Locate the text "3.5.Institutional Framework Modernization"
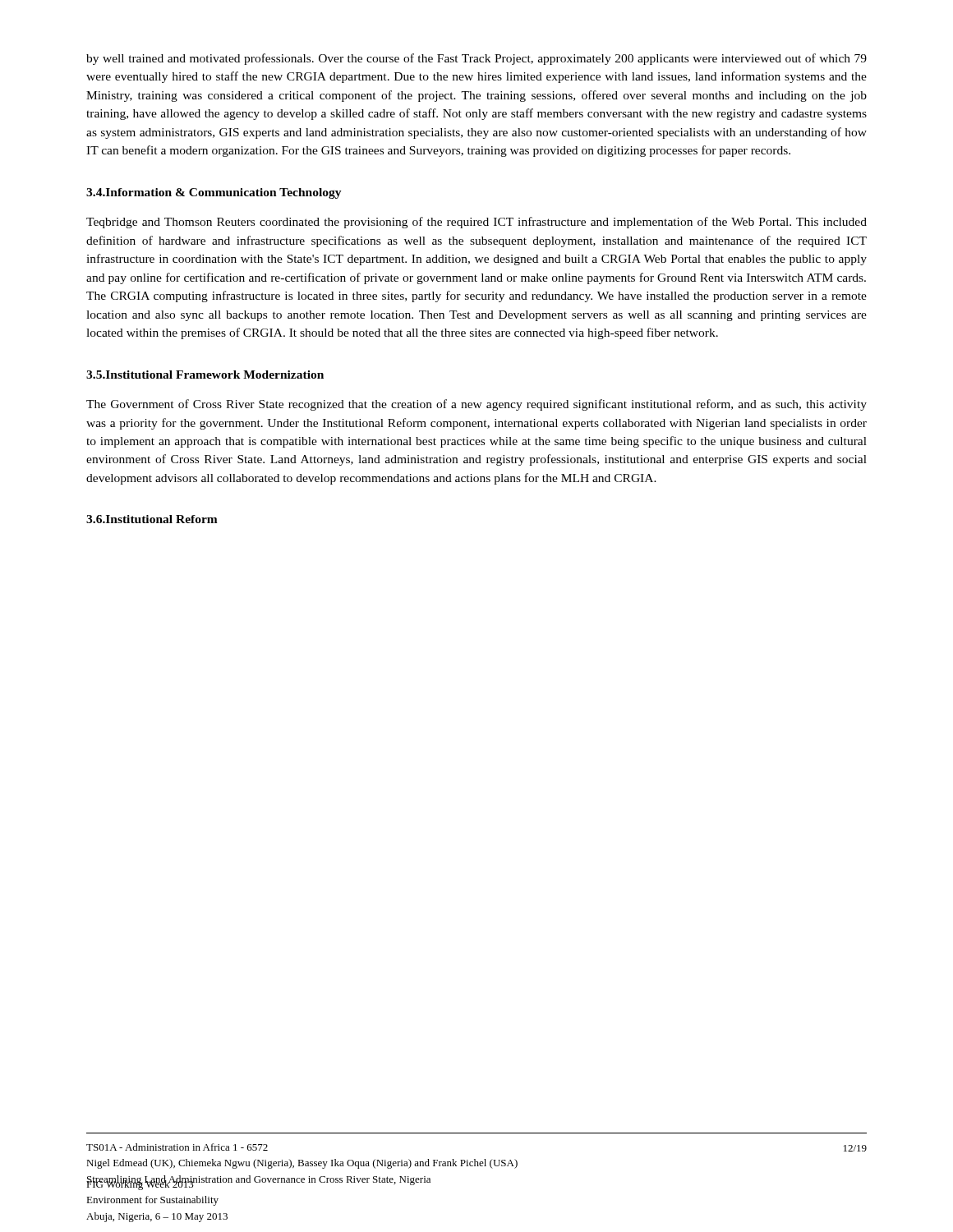 click(x=205, y=374)
